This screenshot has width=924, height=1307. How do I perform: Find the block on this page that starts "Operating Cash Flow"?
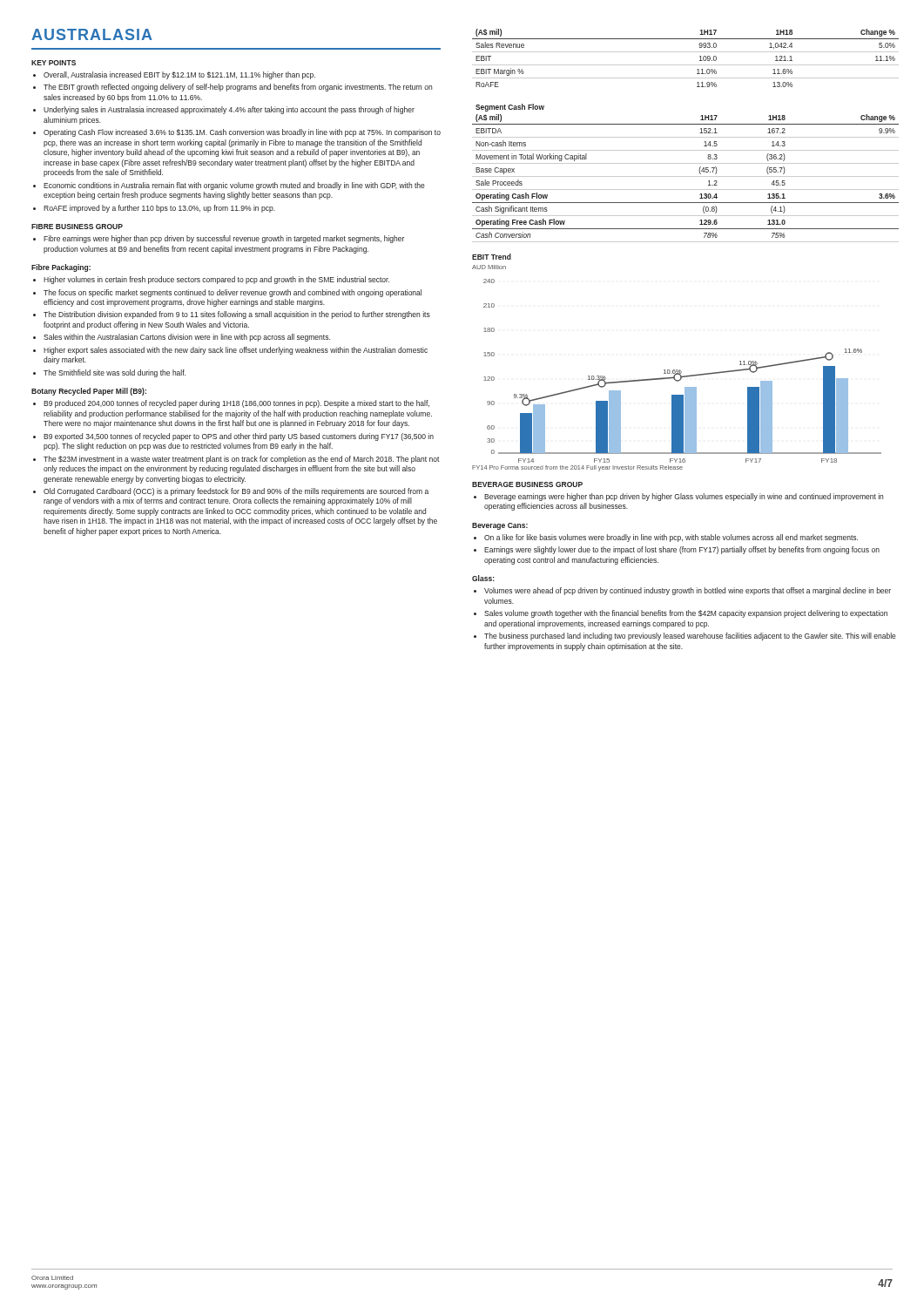[242, 153]
